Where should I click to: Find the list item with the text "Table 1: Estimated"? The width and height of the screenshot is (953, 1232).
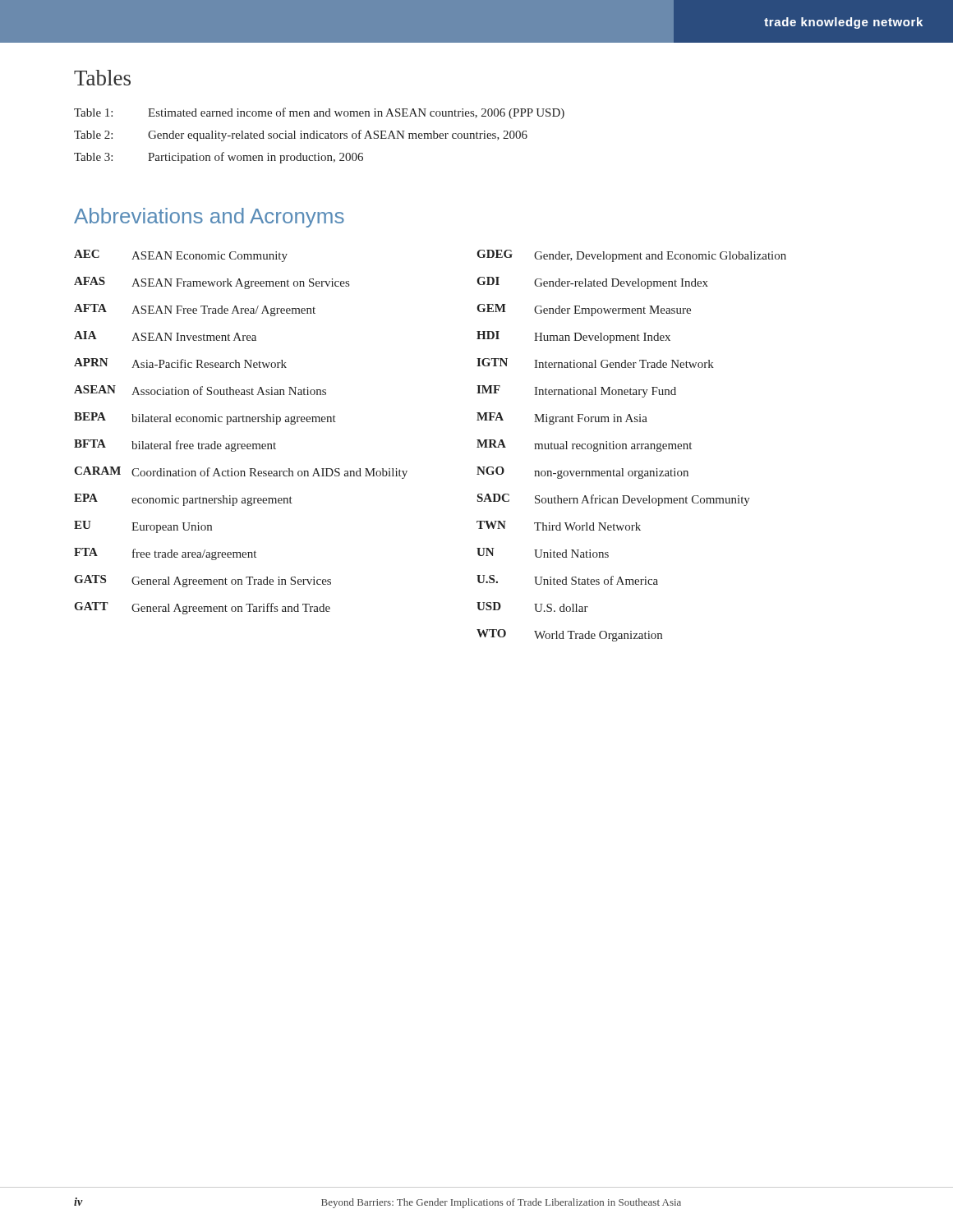(476, 113)
